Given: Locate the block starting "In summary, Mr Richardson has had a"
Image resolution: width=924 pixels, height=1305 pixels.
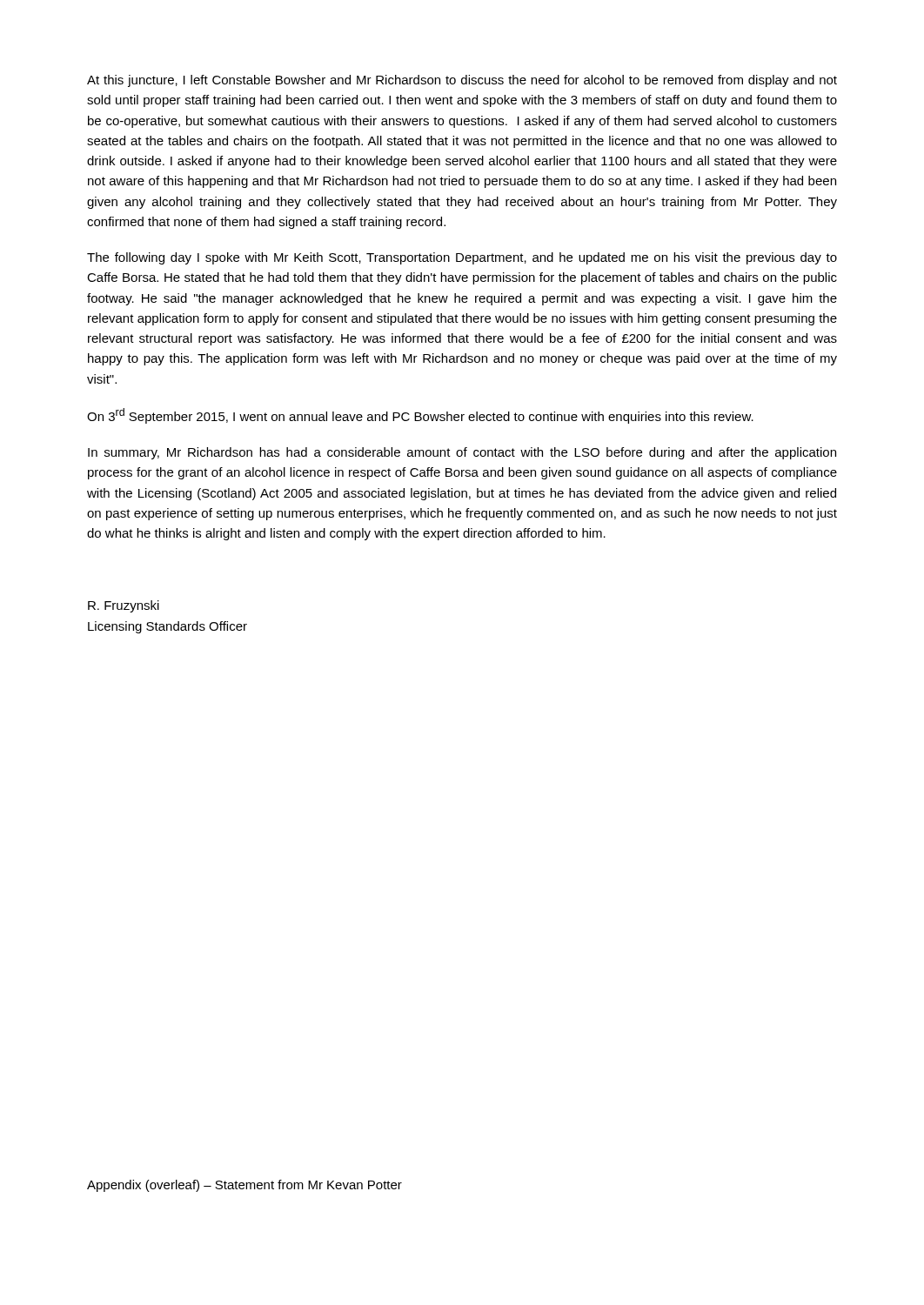Looking at the screenshot, I should click(x=462, y=492).
